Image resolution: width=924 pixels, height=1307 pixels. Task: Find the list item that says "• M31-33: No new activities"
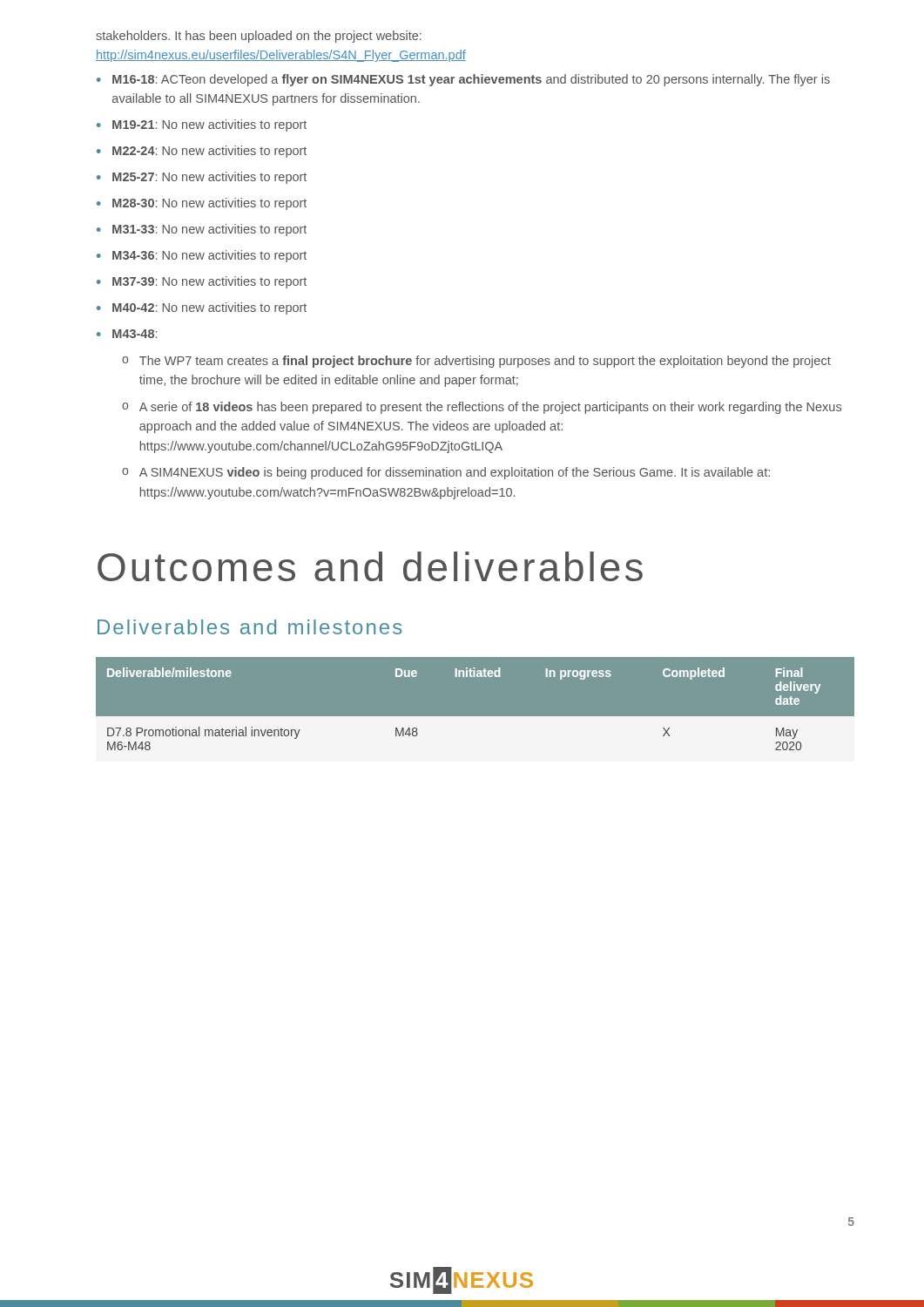(x=202, y=230)
